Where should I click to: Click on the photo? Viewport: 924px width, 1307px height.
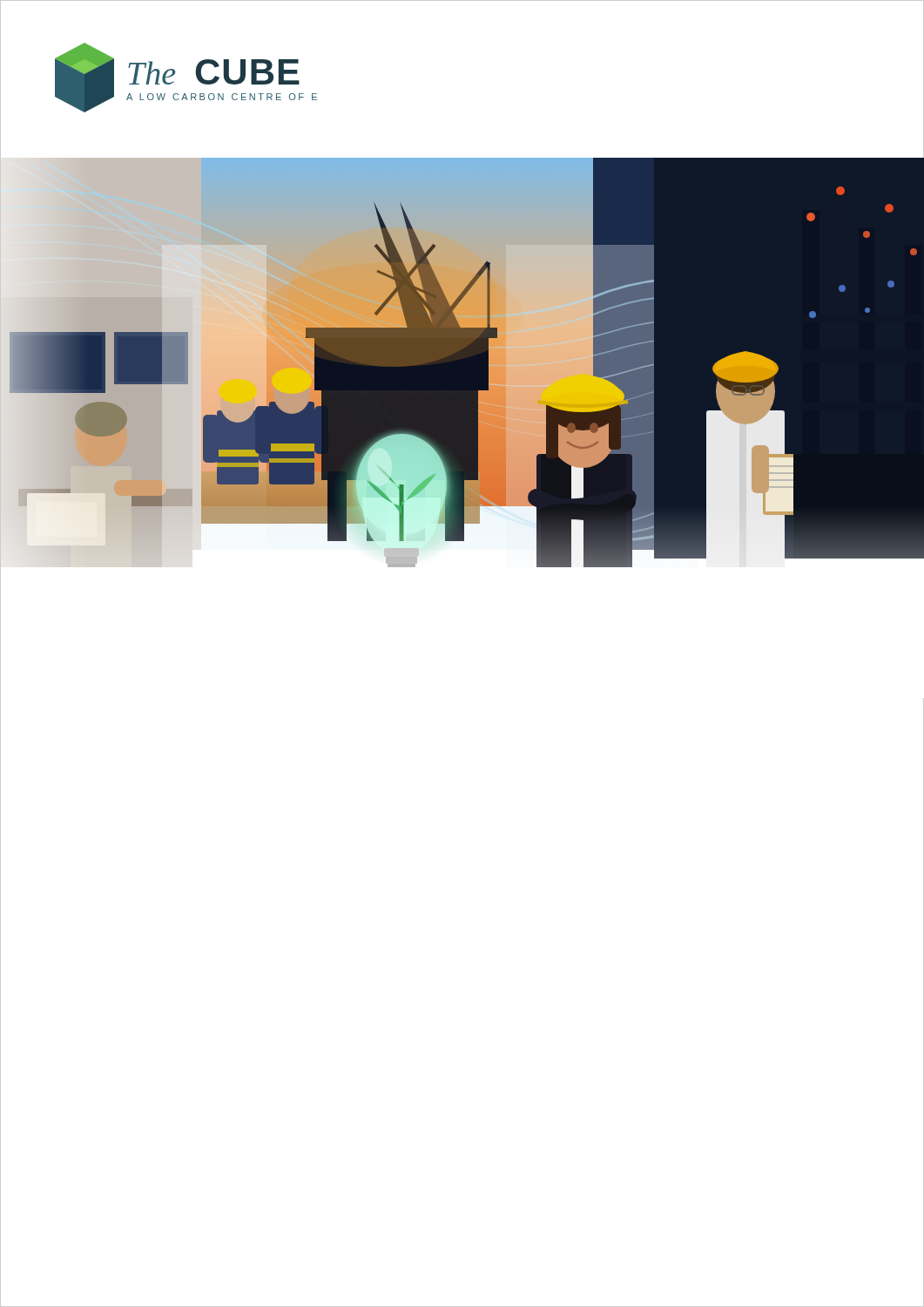pos(462,428)
